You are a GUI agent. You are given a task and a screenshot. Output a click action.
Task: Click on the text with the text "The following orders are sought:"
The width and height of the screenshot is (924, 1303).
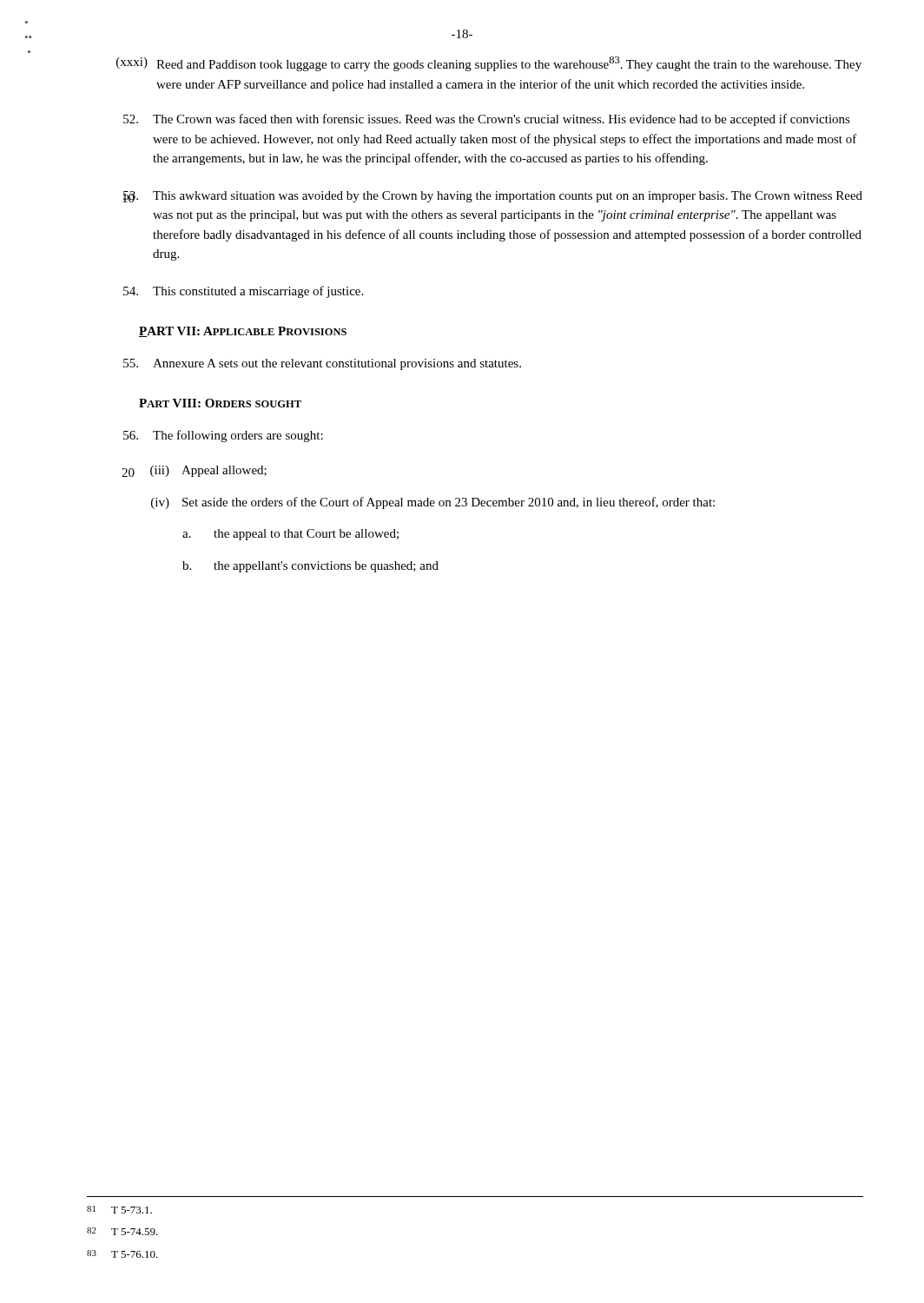tap(223, 436)
